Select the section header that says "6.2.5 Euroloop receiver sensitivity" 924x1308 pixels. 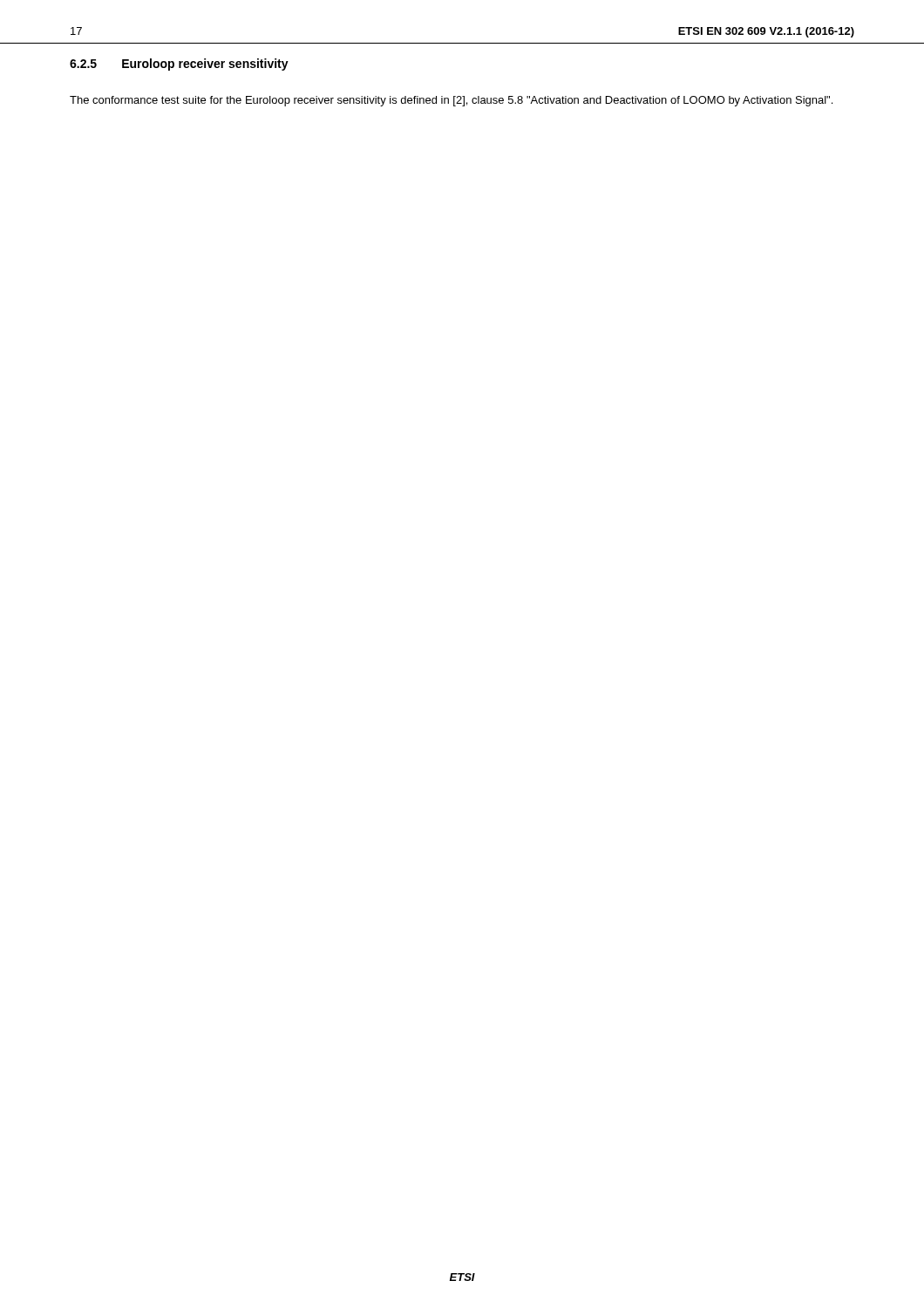[179, 64]
